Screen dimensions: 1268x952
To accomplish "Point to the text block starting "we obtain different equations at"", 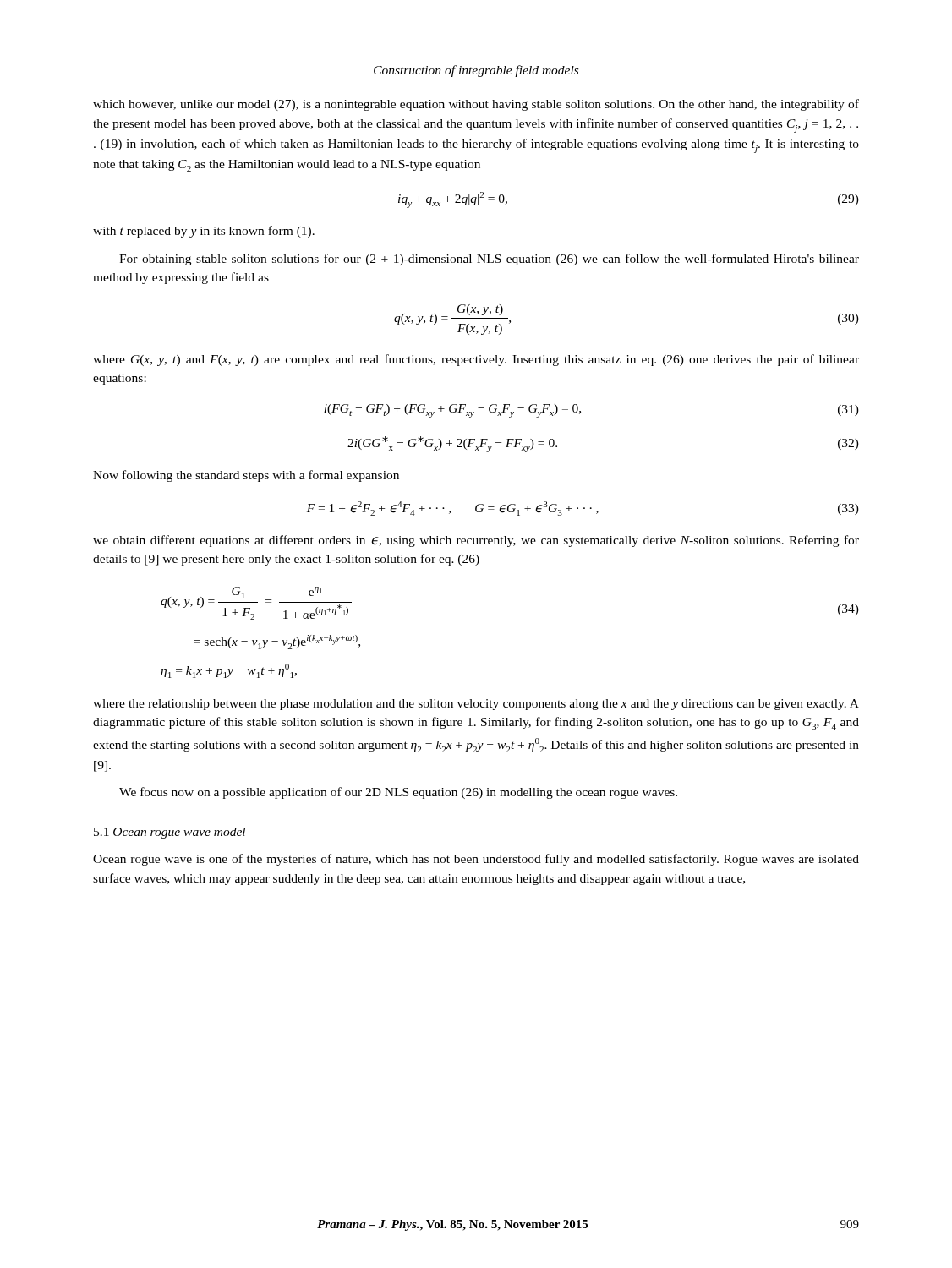I will (476, 549).
